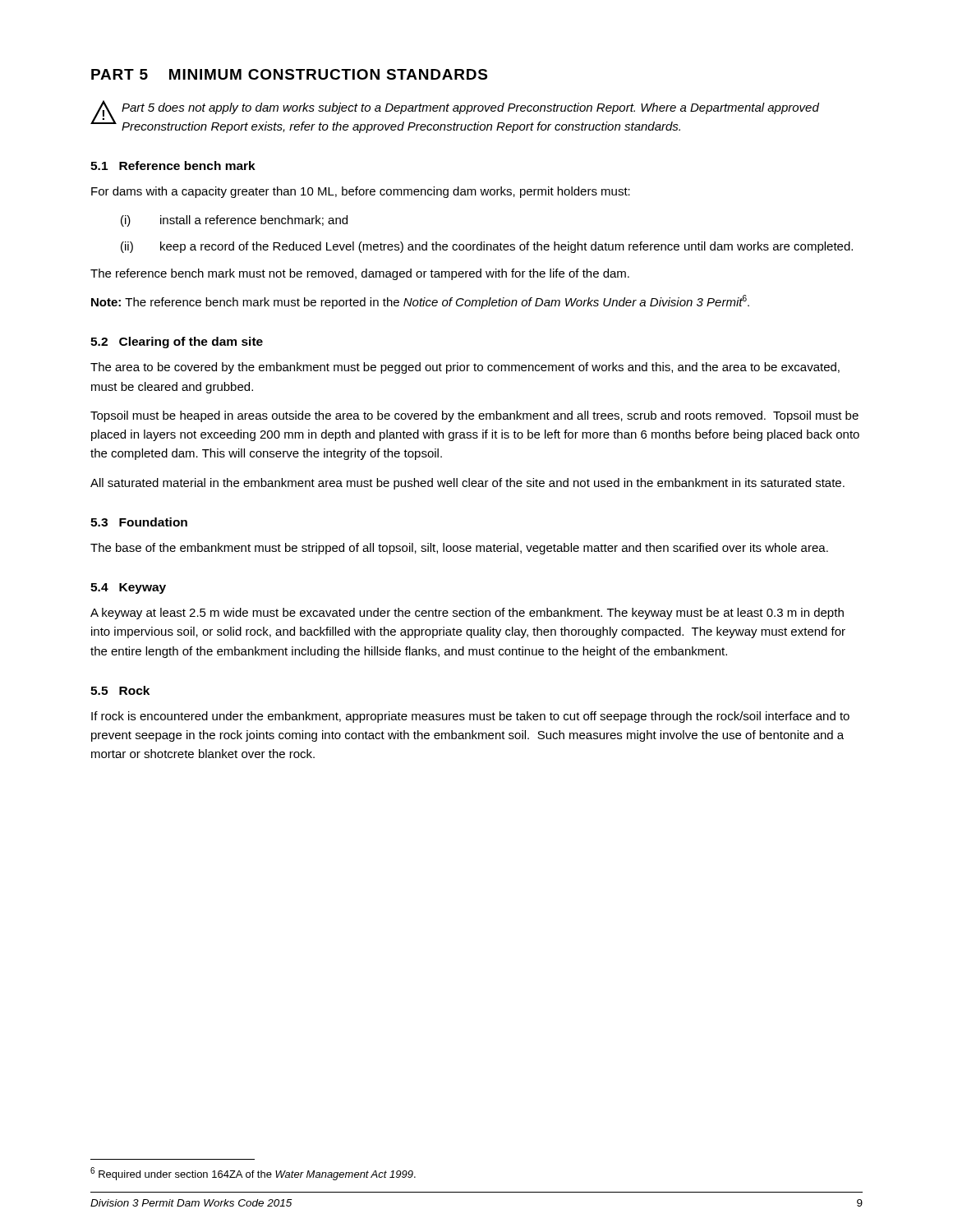Screen dimensions: 1232x953
Task: Click on the text block with the text "Topsoil must be heaped in"
Action: (x=475, y=434)
